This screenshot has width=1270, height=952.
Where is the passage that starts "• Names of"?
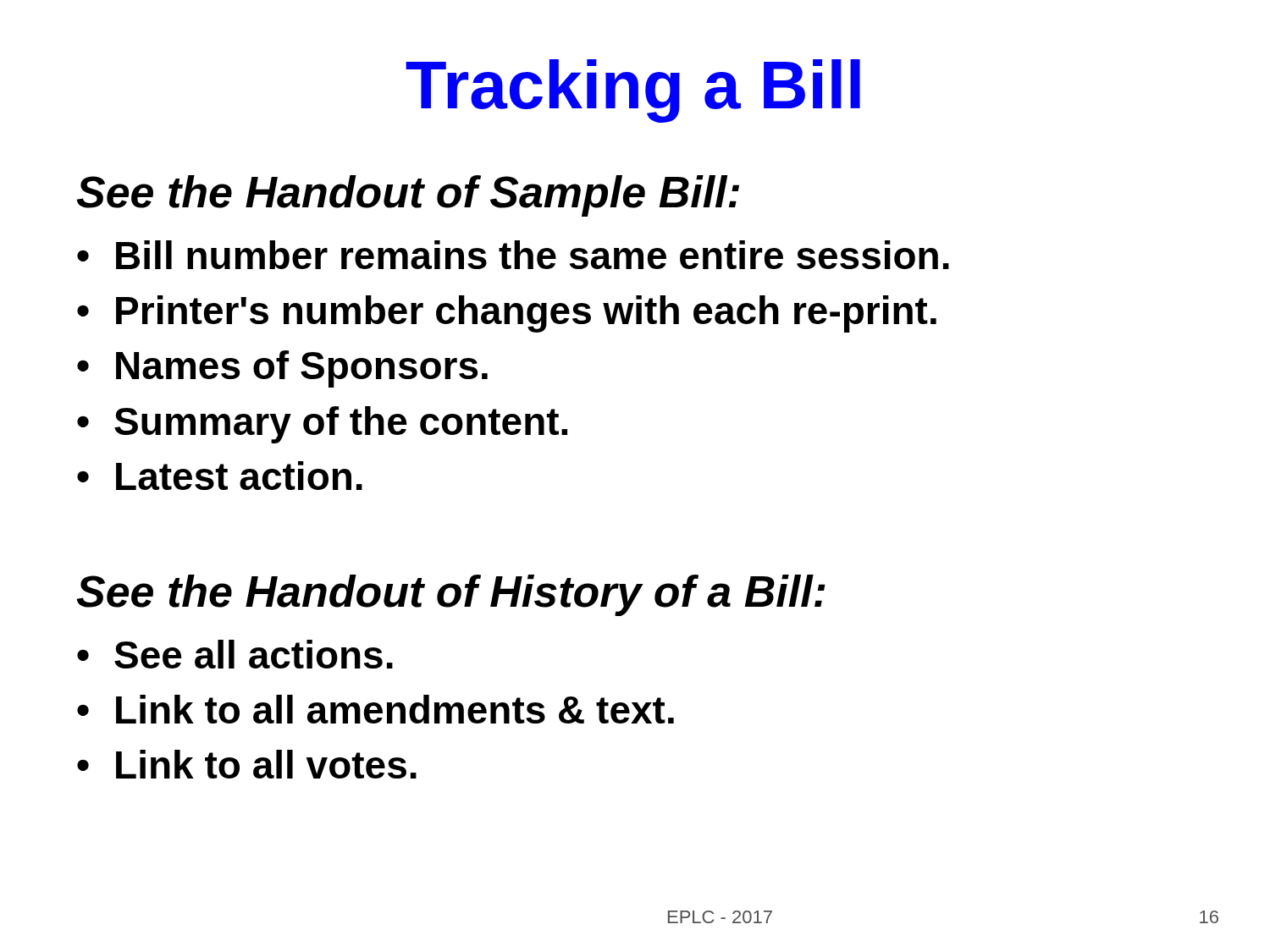point(283,366)
